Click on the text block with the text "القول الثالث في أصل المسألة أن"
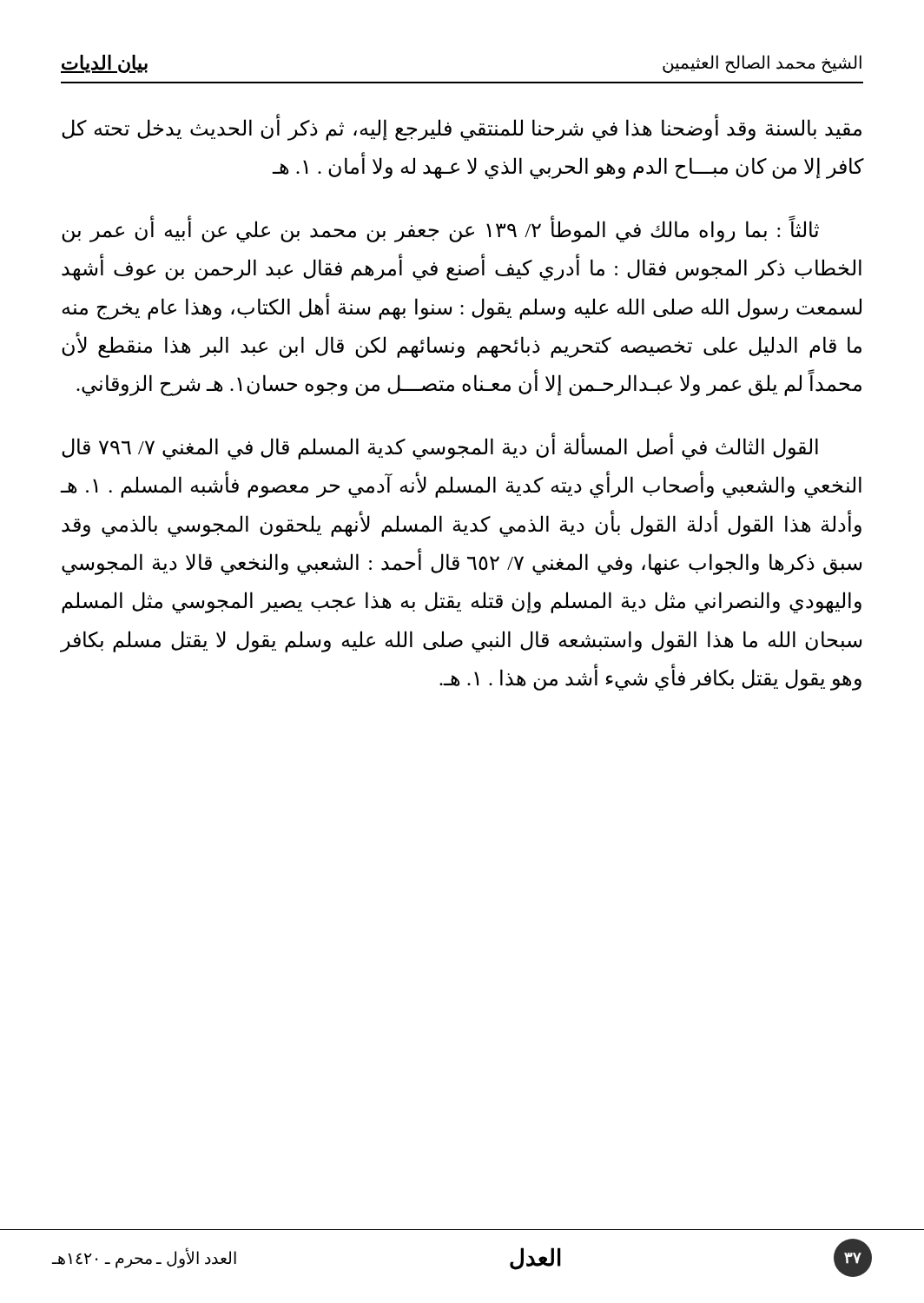The width and height of the screenshot is (924, 1303). pyautogui.click(x=462, y=563)
